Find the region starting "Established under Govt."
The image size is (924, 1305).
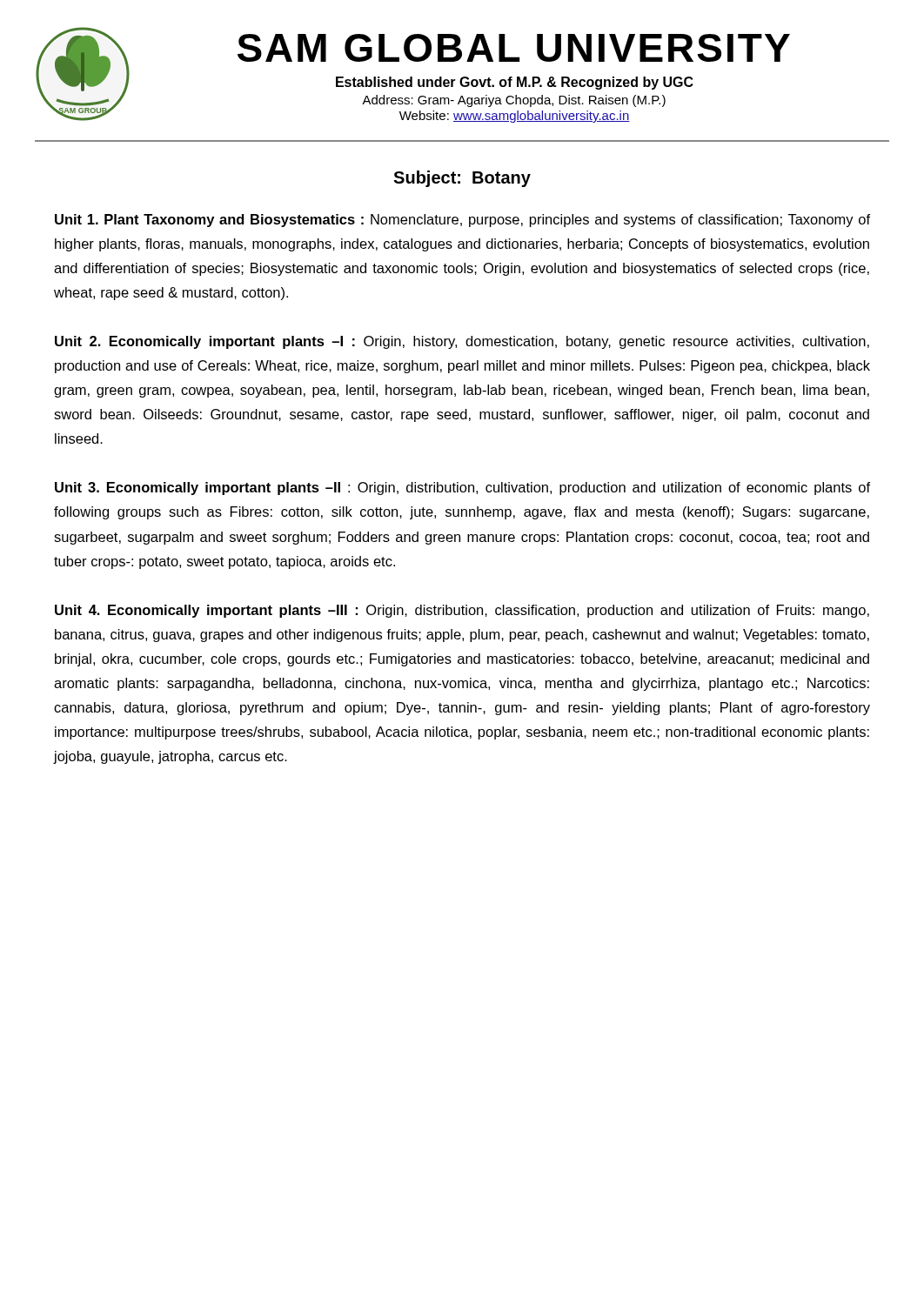coord(514,82)
